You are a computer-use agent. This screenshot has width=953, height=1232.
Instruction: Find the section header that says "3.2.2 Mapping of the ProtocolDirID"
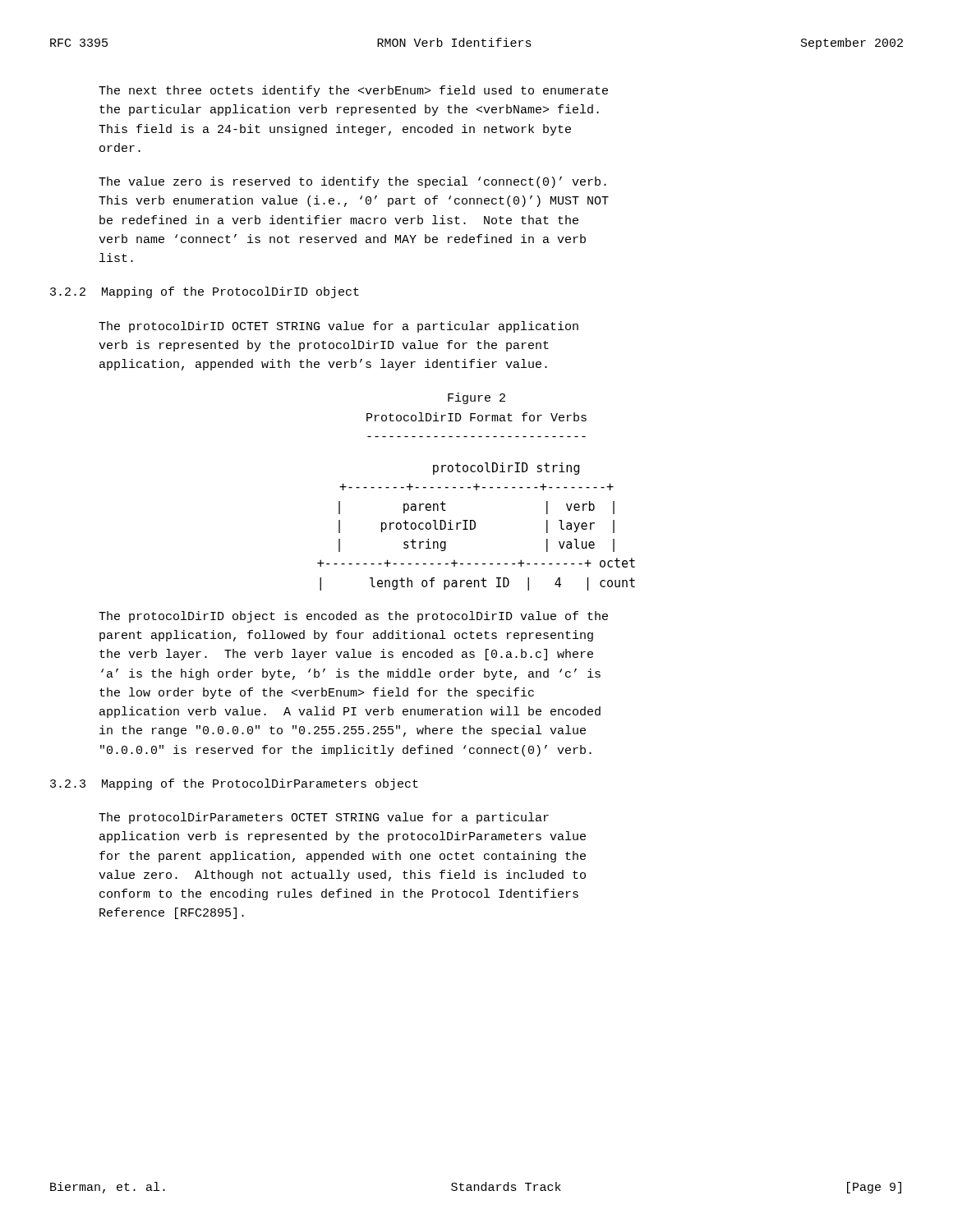coord(205,293)
